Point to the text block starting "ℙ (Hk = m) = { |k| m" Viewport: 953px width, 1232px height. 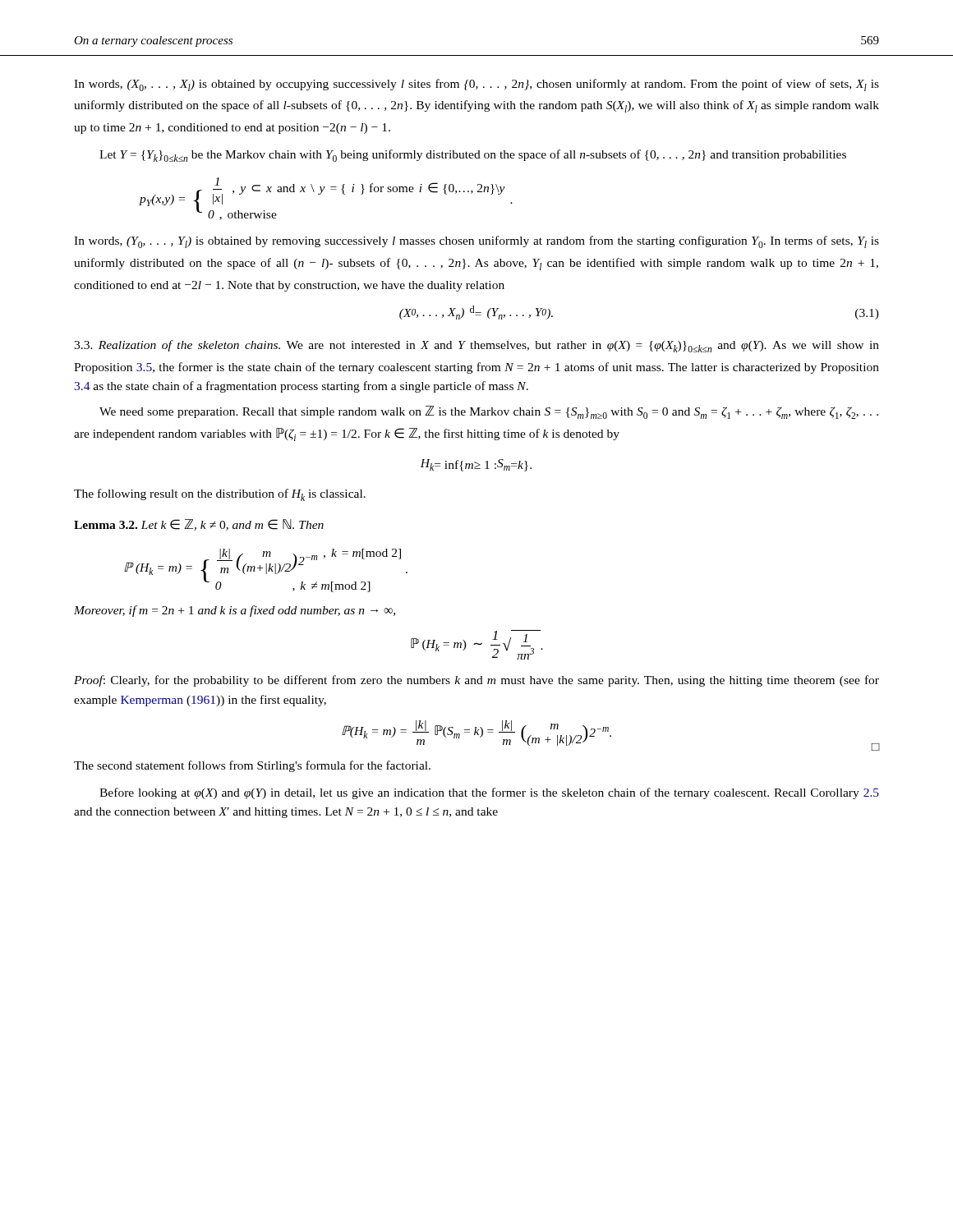click(266, 569)
